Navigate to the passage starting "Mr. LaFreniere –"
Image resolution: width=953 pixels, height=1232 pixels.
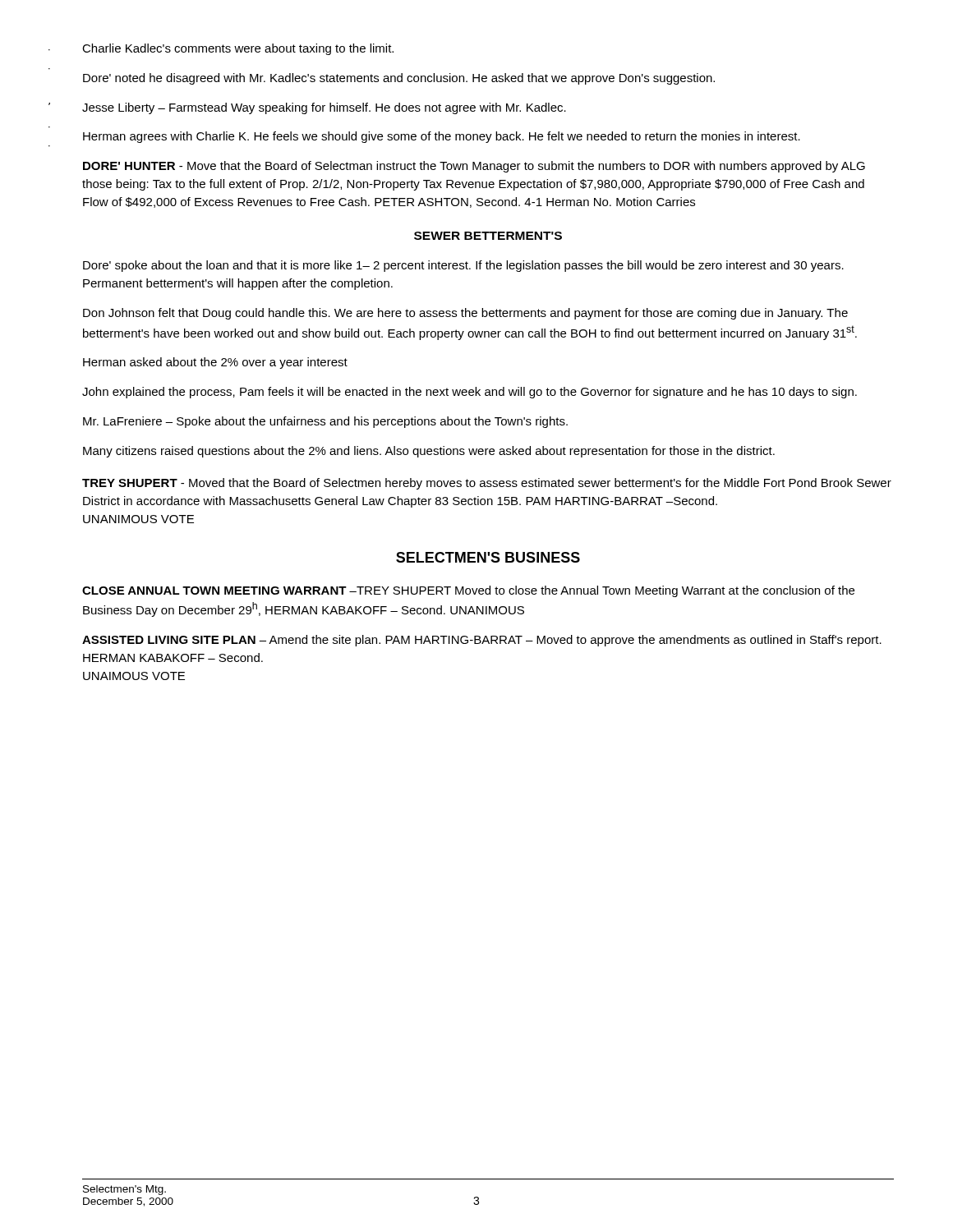[x=325, y=421]
